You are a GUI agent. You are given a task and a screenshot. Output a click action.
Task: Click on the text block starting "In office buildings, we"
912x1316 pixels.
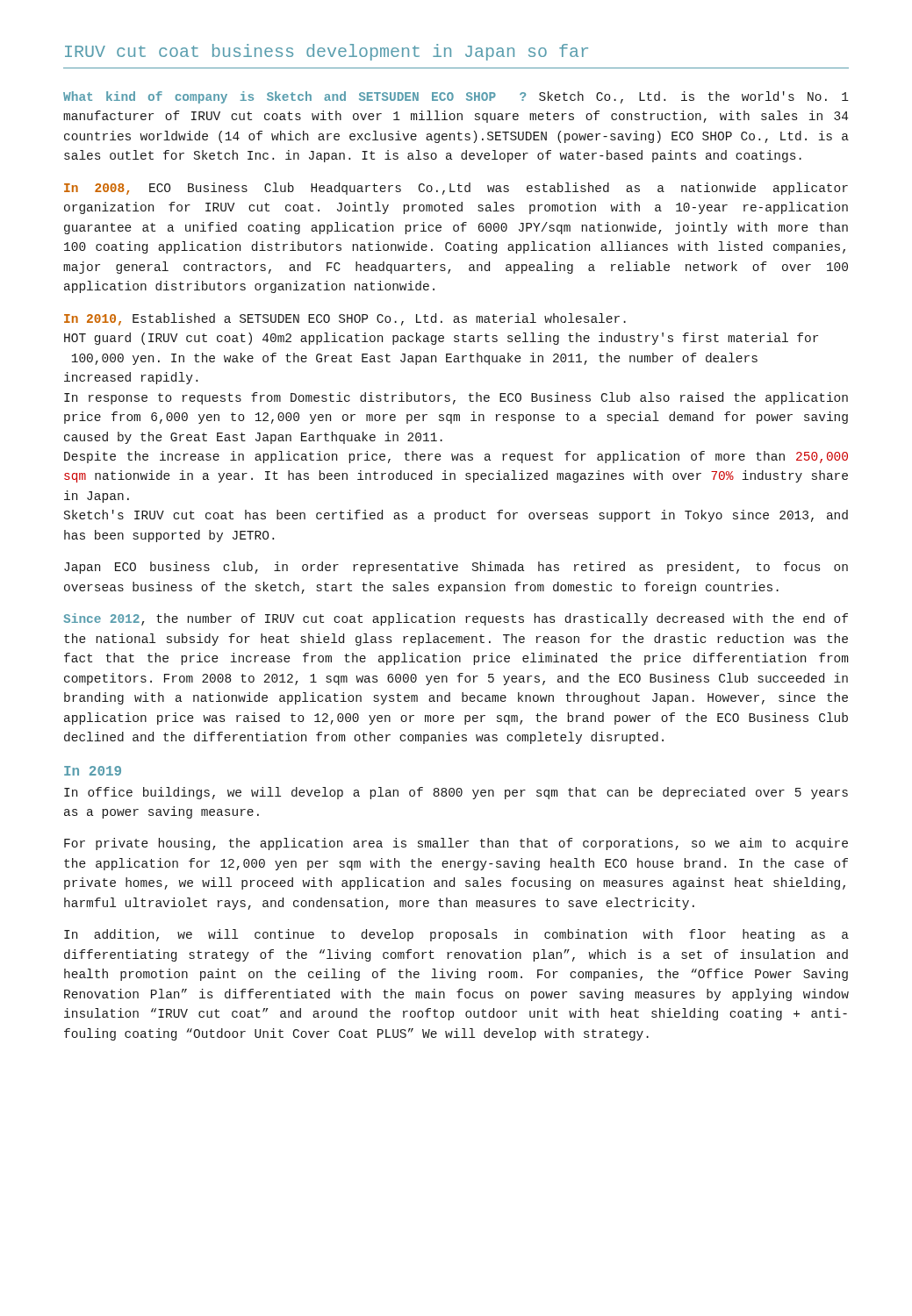click(456, 803)
